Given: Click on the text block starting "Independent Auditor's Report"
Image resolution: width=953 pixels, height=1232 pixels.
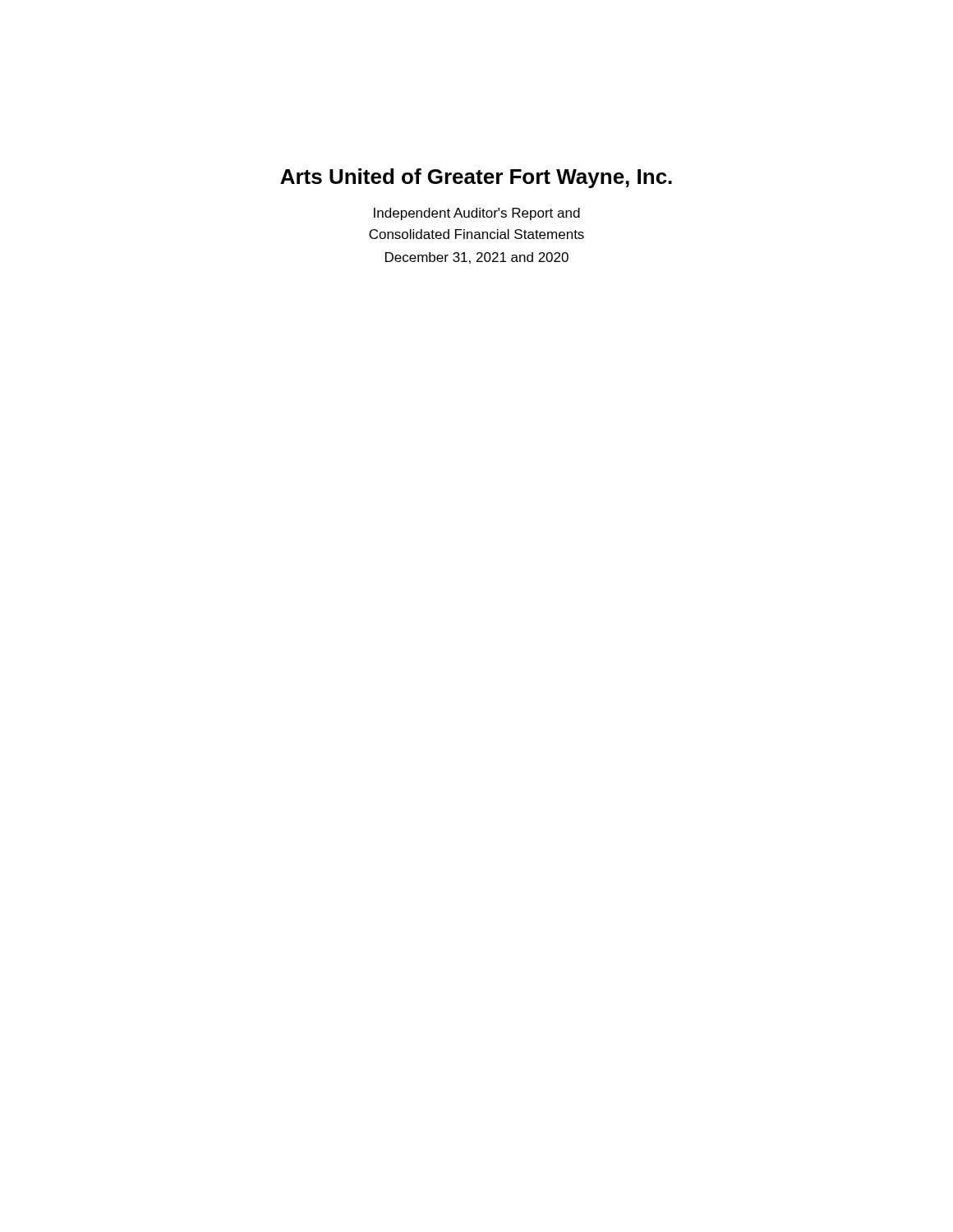Looking at the screenshot, I should click(x=476, y=224).
